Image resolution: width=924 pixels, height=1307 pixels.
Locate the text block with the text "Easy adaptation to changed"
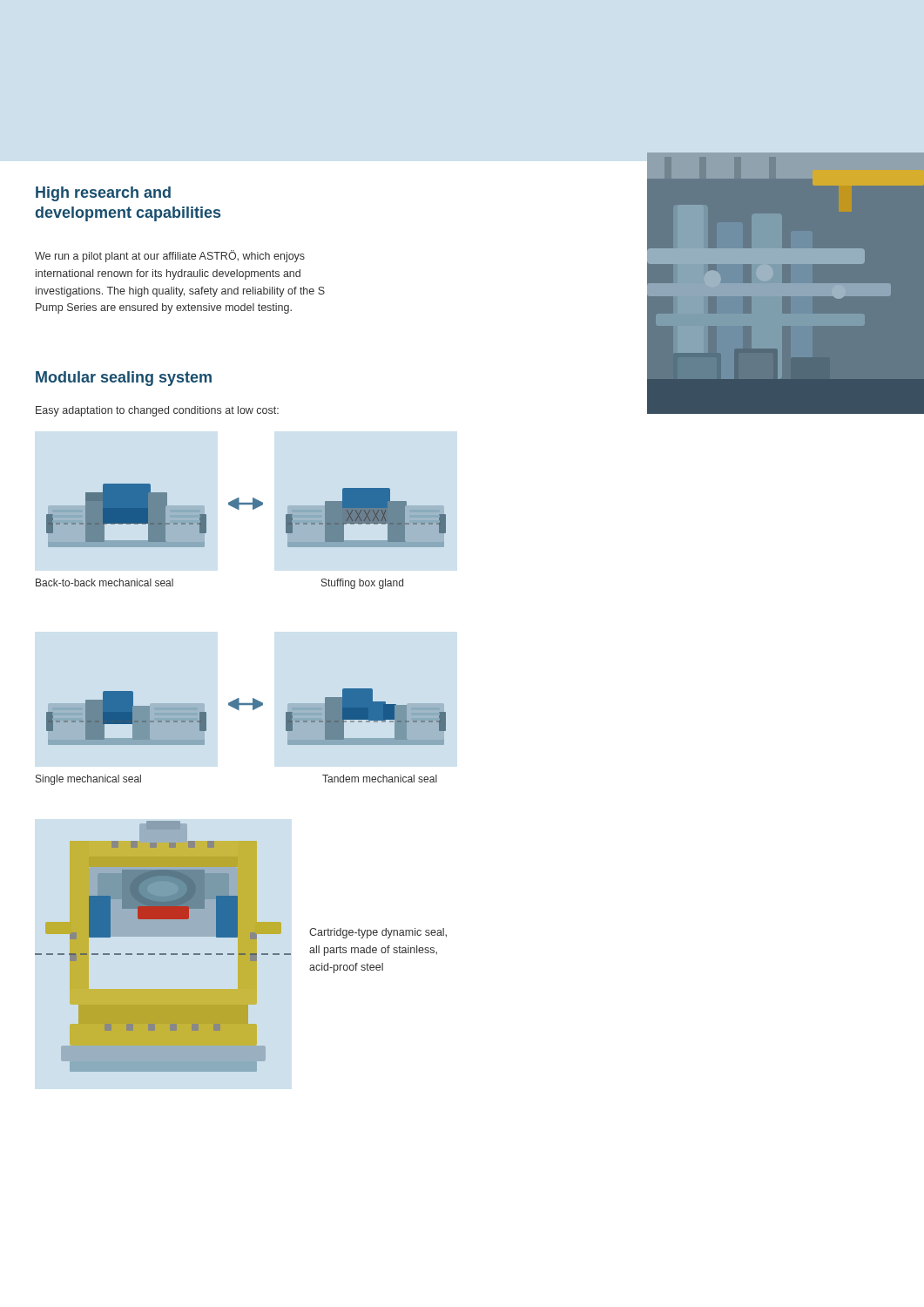tap(157, 410)
